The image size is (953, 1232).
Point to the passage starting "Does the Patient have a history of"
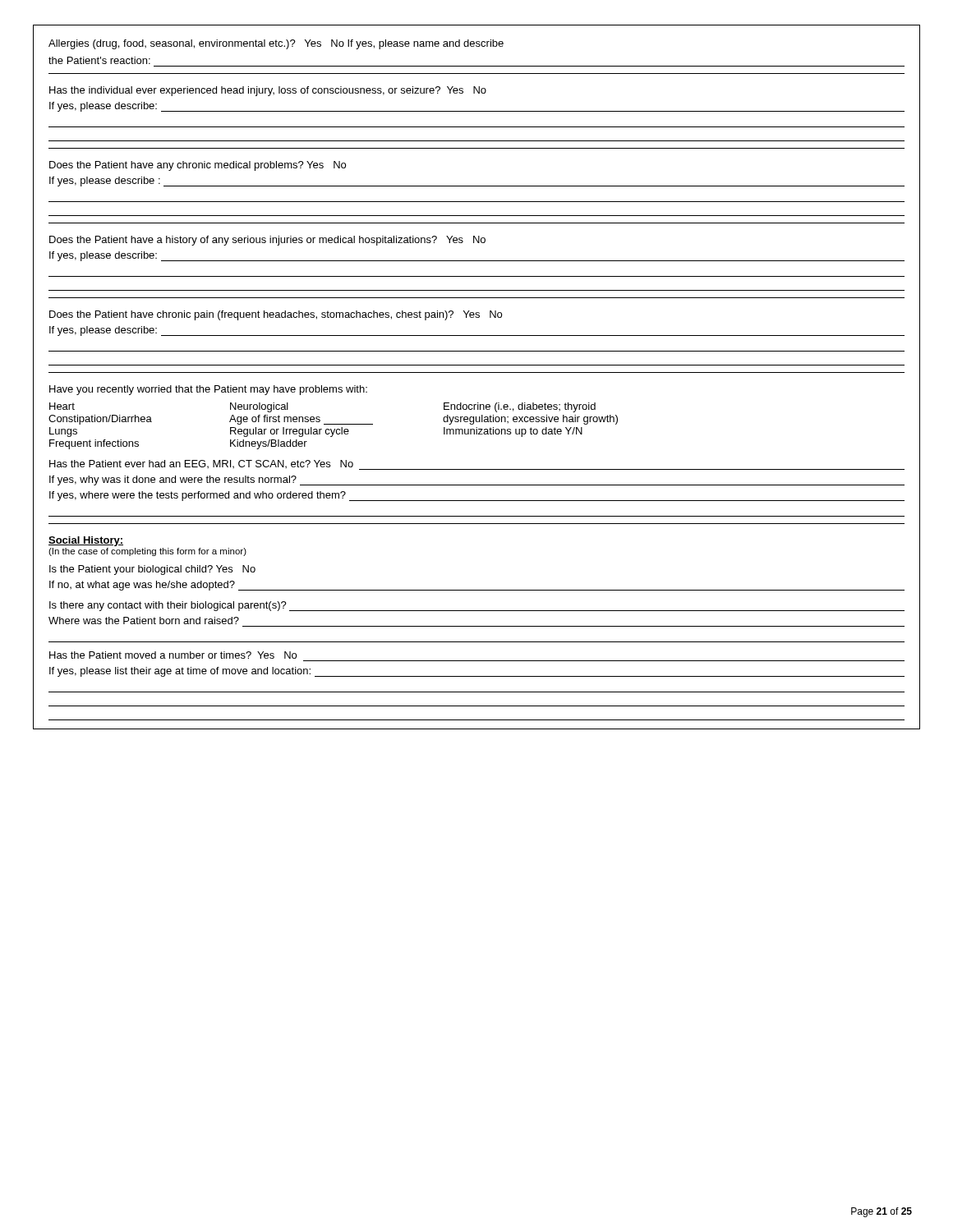(x=267, y=239)
